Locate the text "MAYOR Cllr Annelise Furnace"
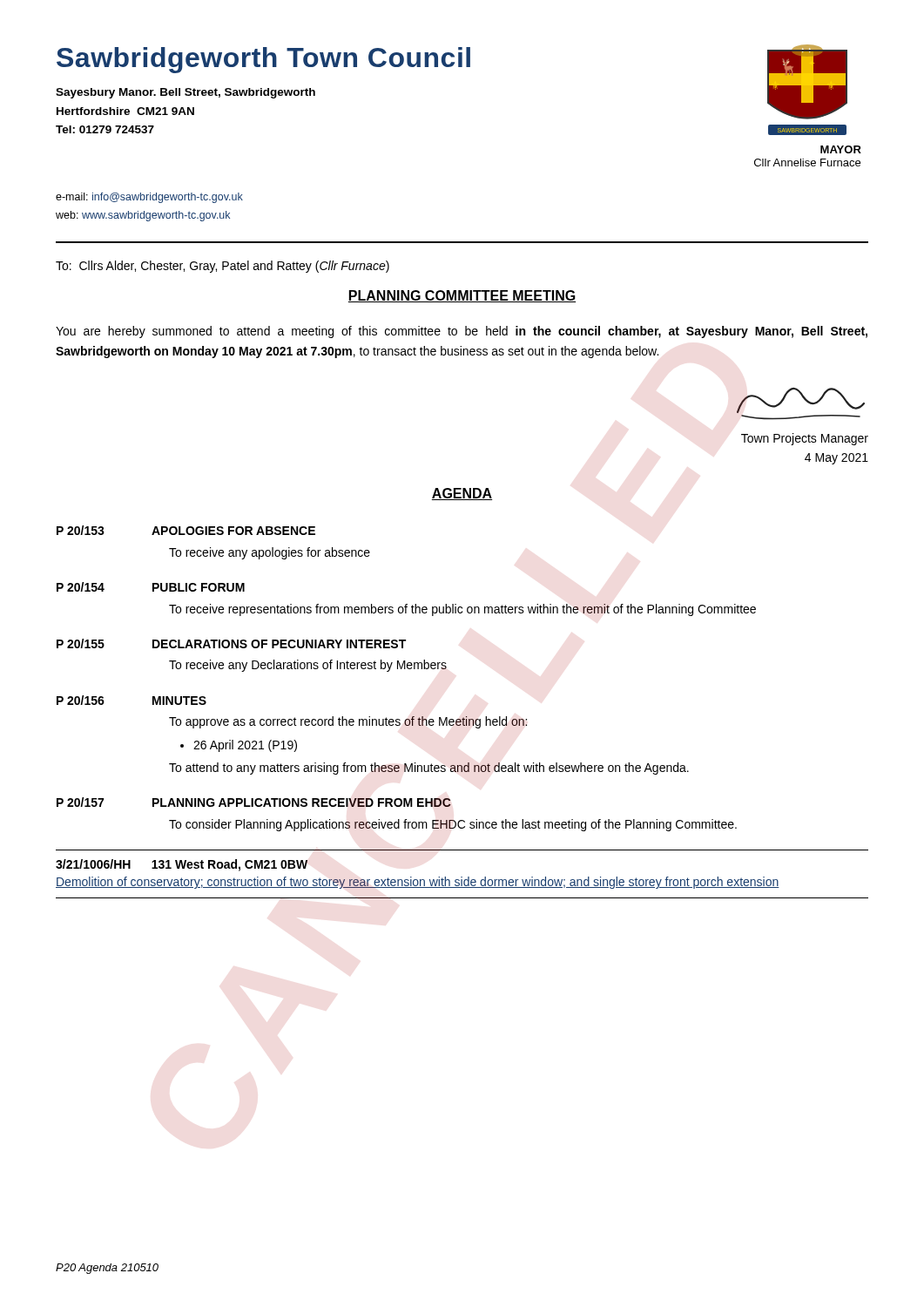The height and width of the screenshot is (1307, 924). [807, 156]
